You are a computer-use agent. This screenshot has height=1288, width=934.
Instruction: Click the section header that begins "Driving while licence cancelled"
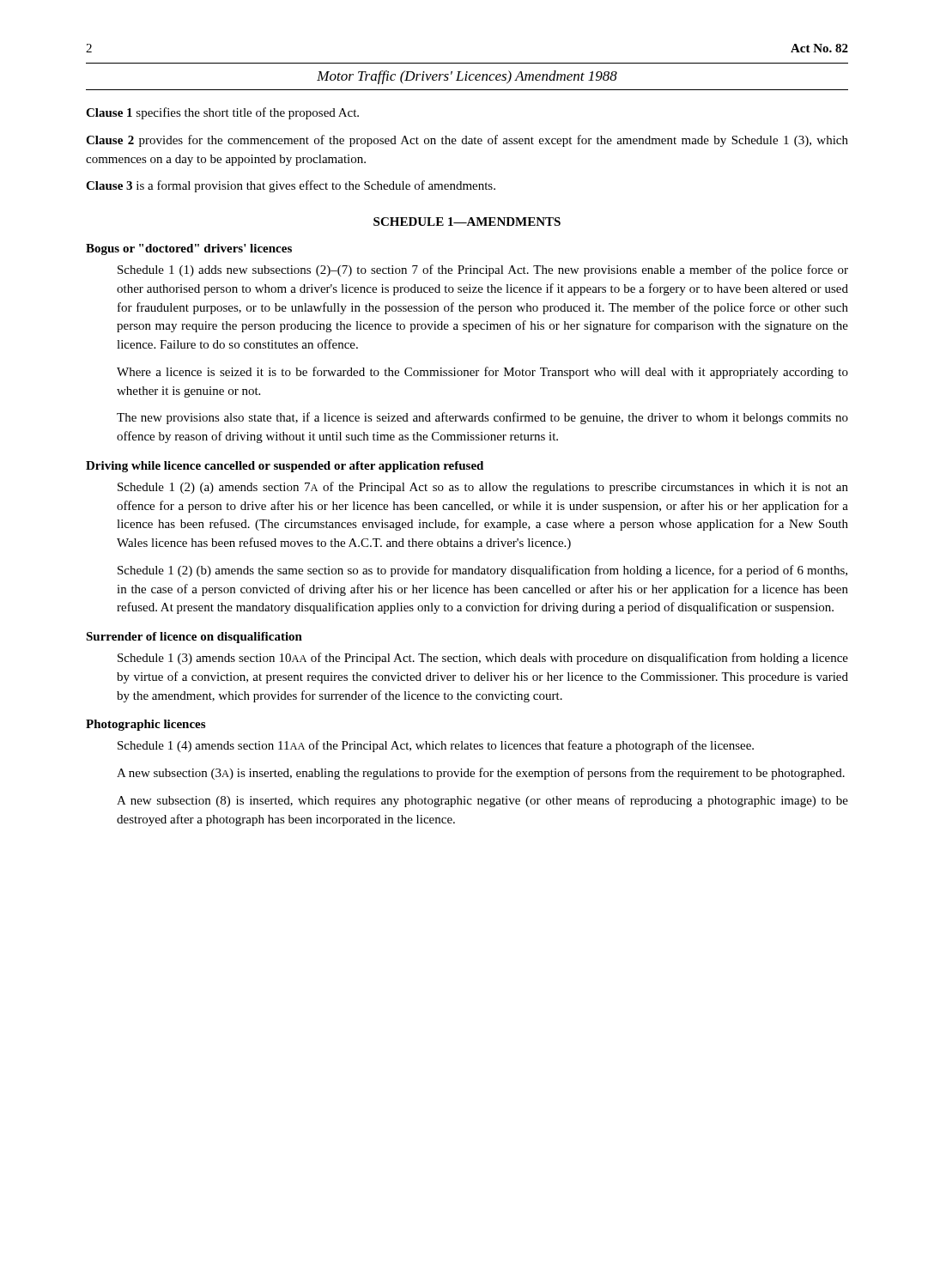[x=285, y=465]
